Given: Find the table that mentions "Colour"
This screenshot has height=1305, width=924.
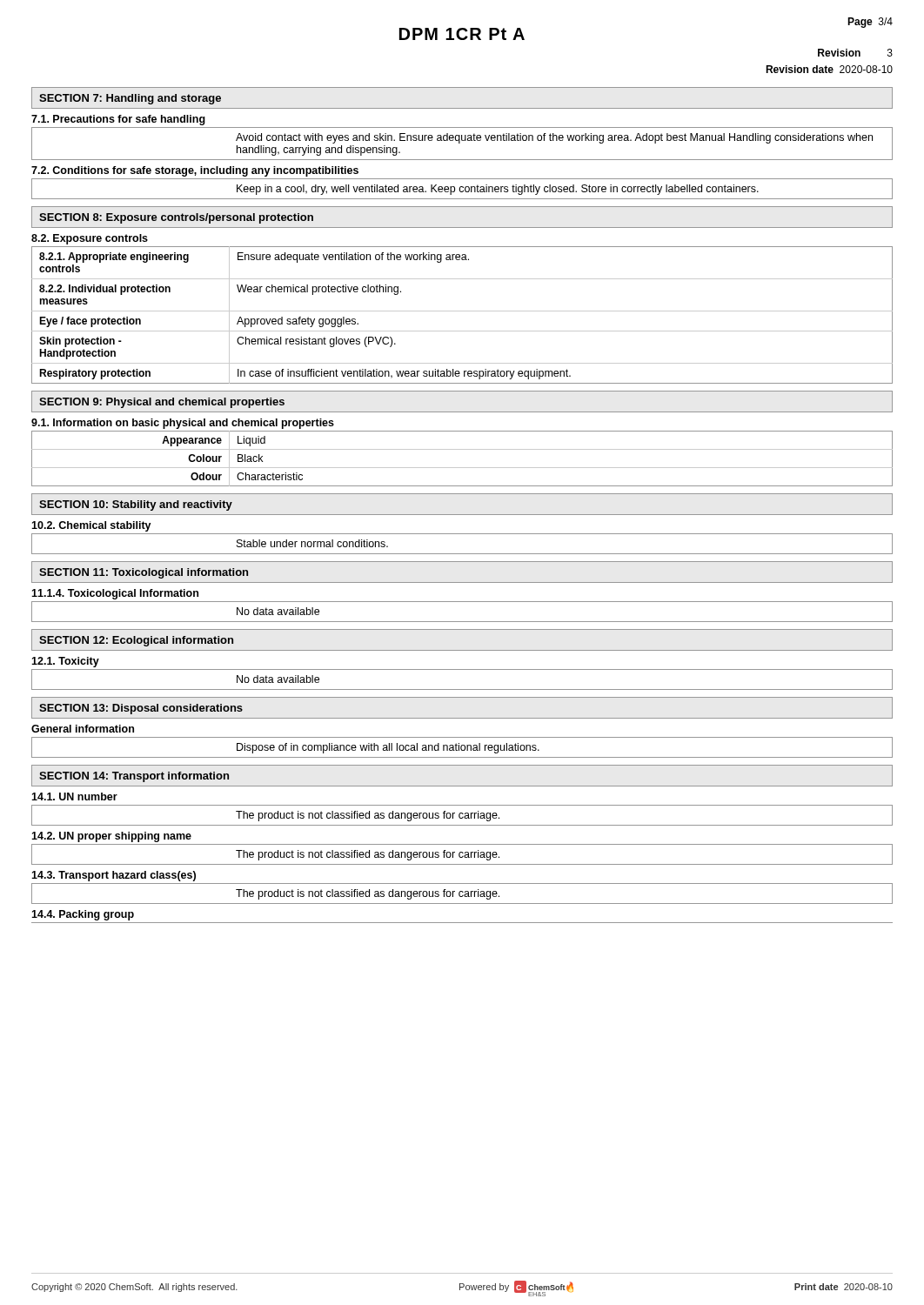Looking at the screenshot, I should 462,459.
